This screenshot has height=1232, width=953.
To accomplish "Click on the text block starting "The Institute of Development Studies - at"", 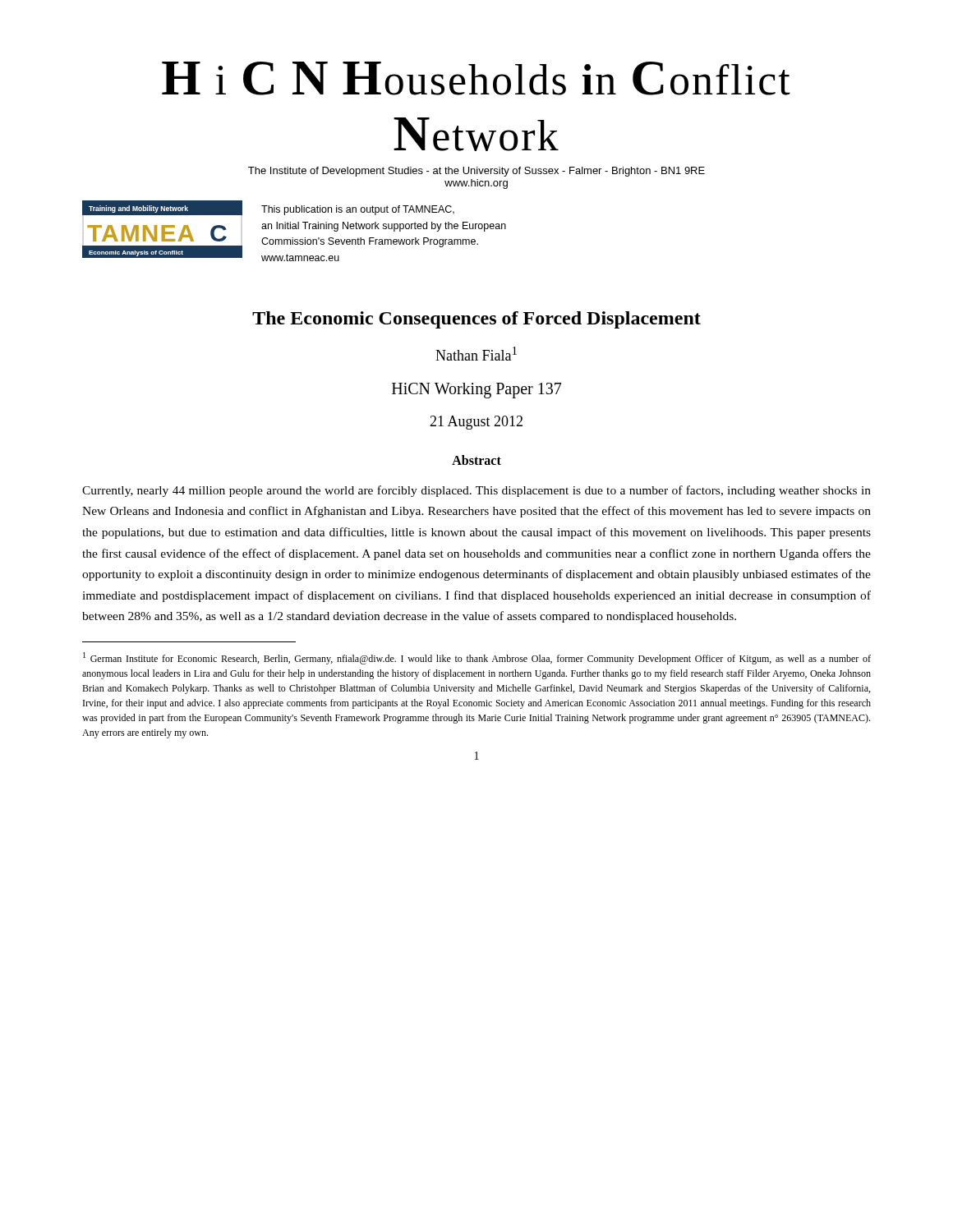I will [476, 177].
